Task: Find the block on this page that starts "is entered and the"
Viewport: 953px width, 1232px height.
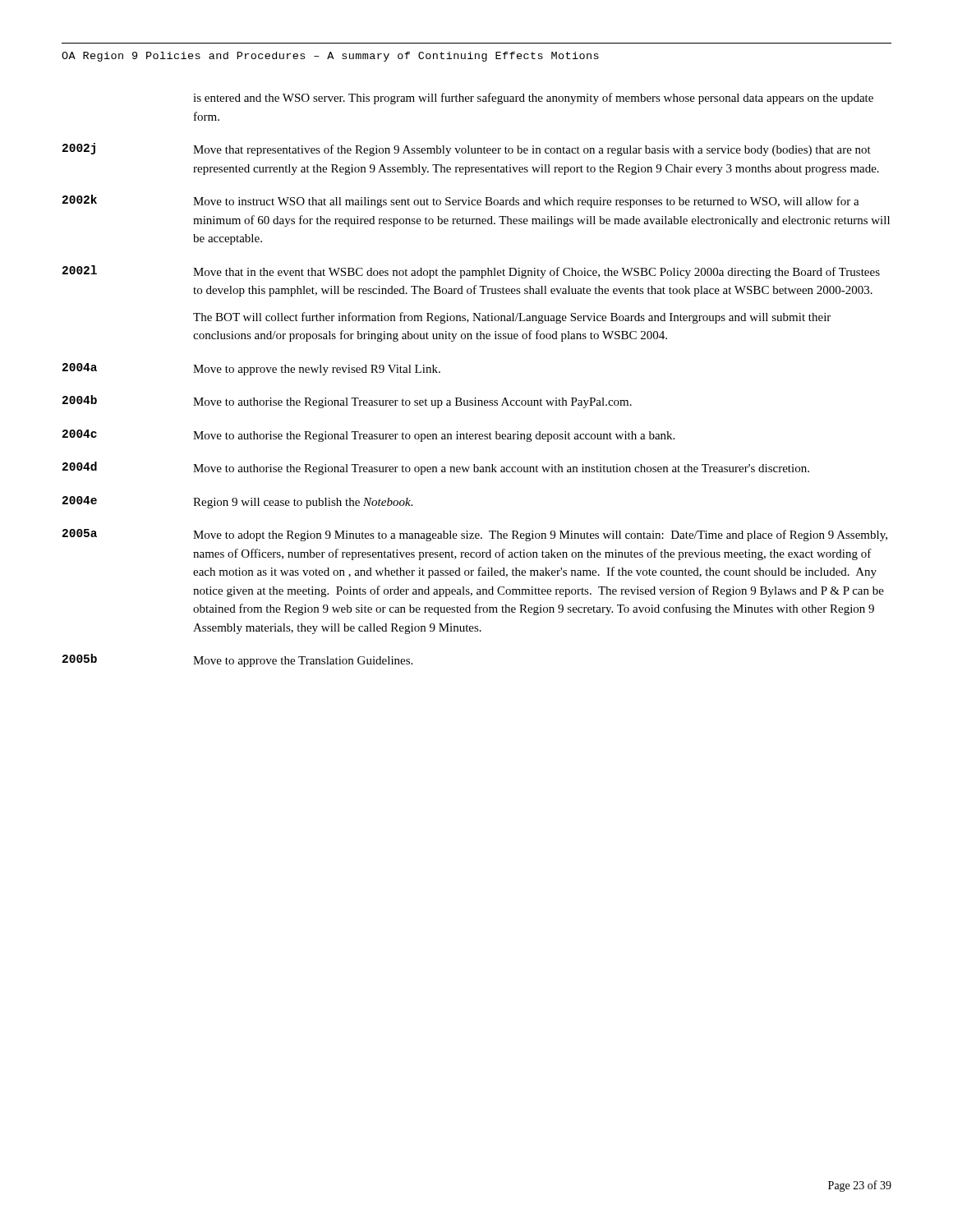Action: tap(533, 107)
